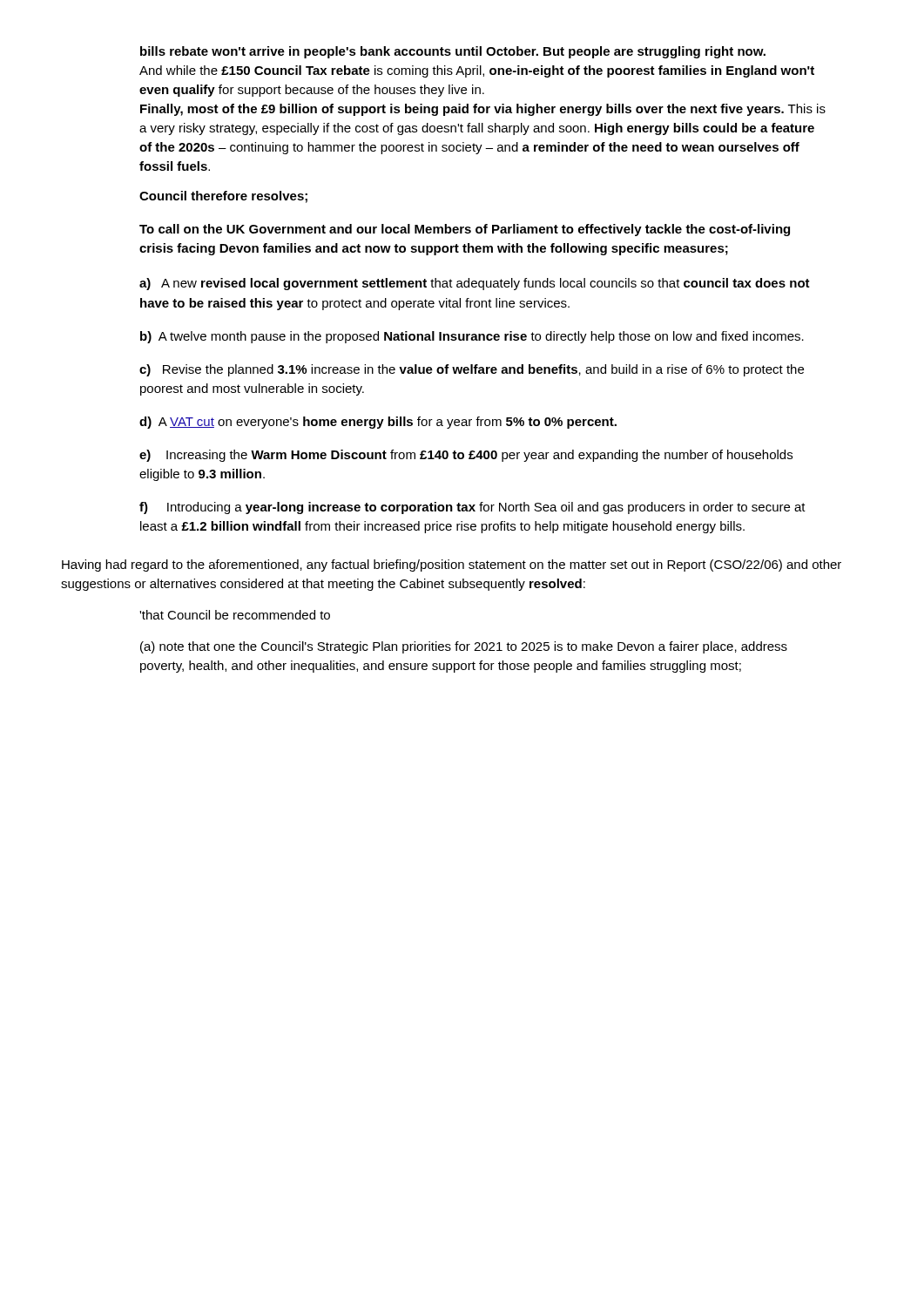Viewport: 924px width, 1307px height.
Task: Point to the region starting "To call on the UK Government and our"
Action: [465, 239]
